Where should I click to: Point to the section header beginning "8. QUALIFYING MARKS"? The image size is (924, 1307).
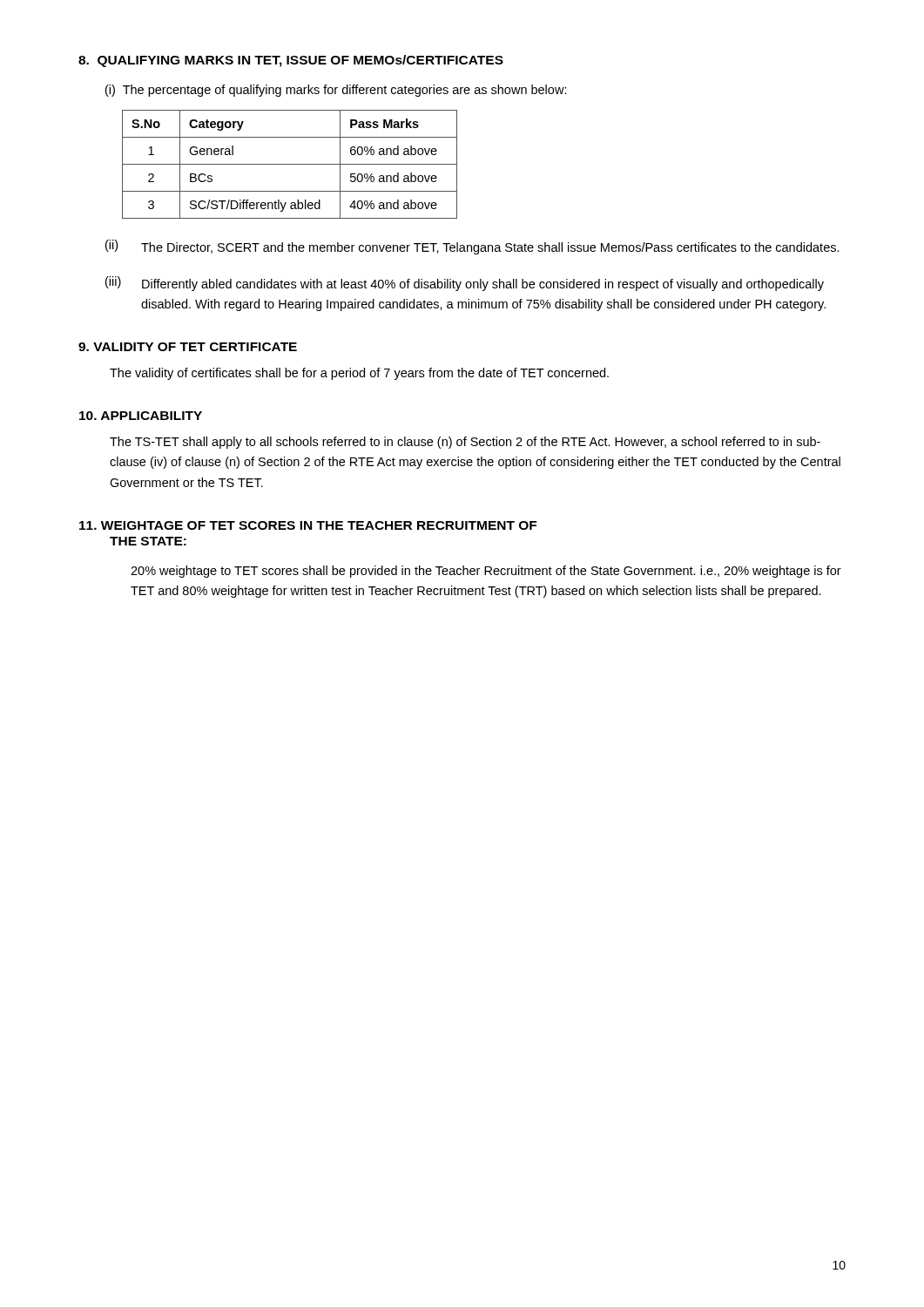click(x=291, y=60)
